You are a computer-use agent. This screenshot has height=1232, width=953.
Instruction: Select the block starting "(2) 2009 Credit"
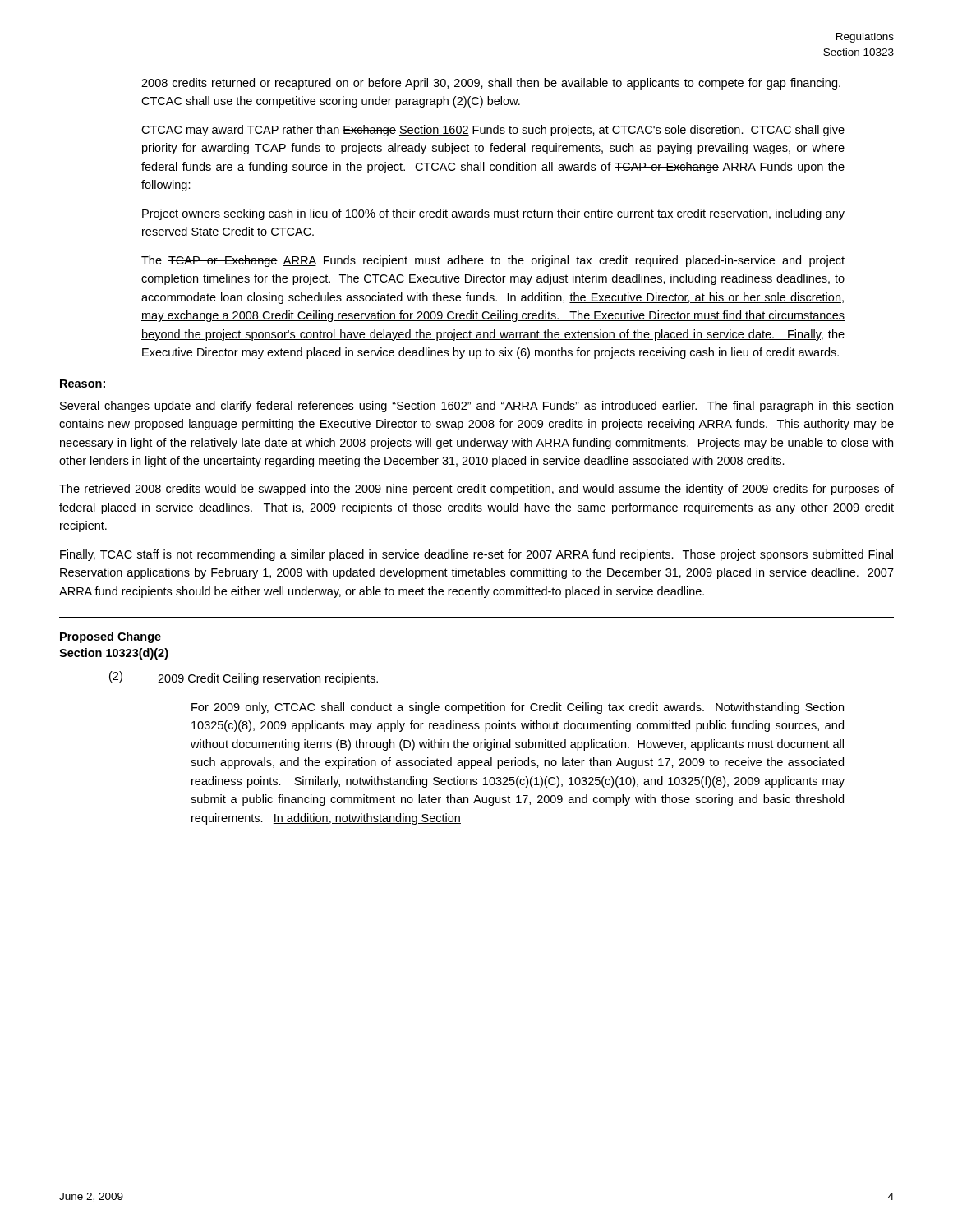[x=244, y=678]
